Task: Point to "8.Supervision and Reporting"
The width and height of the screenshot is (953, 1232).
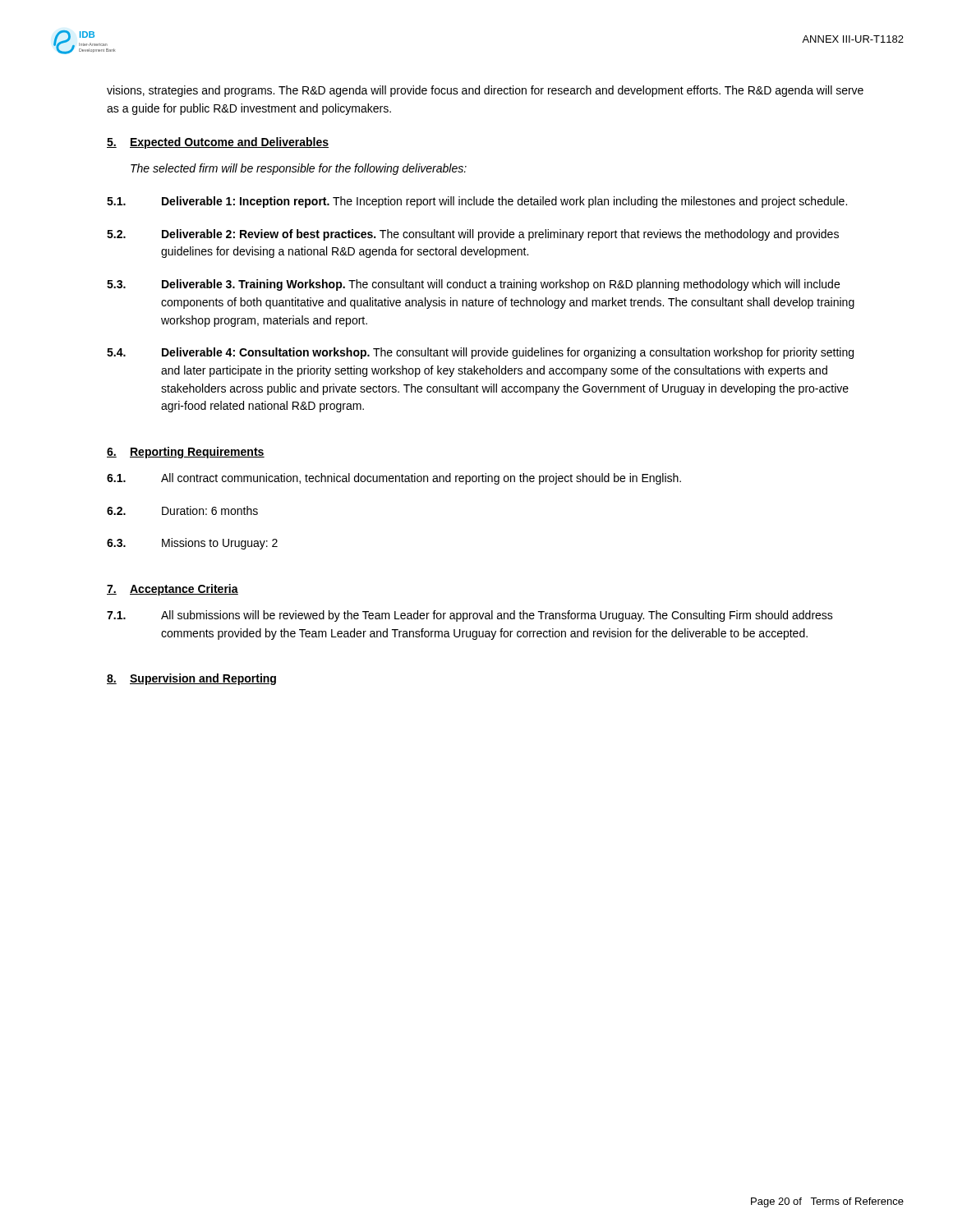Action: [x=192, y=679]
